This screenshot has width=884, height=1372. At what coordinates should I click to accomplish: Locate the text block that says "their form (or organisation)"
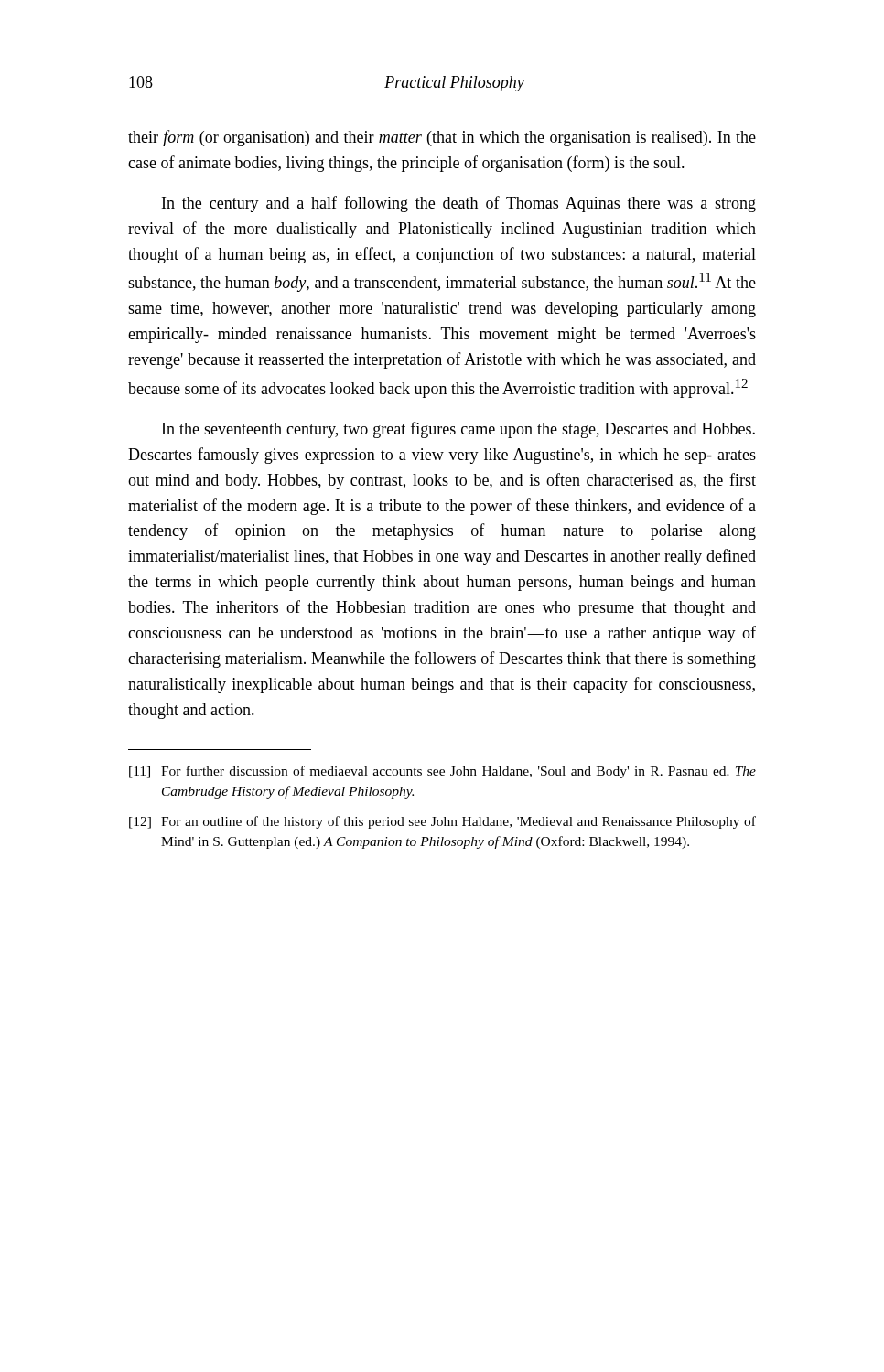[x=442, y=150]
